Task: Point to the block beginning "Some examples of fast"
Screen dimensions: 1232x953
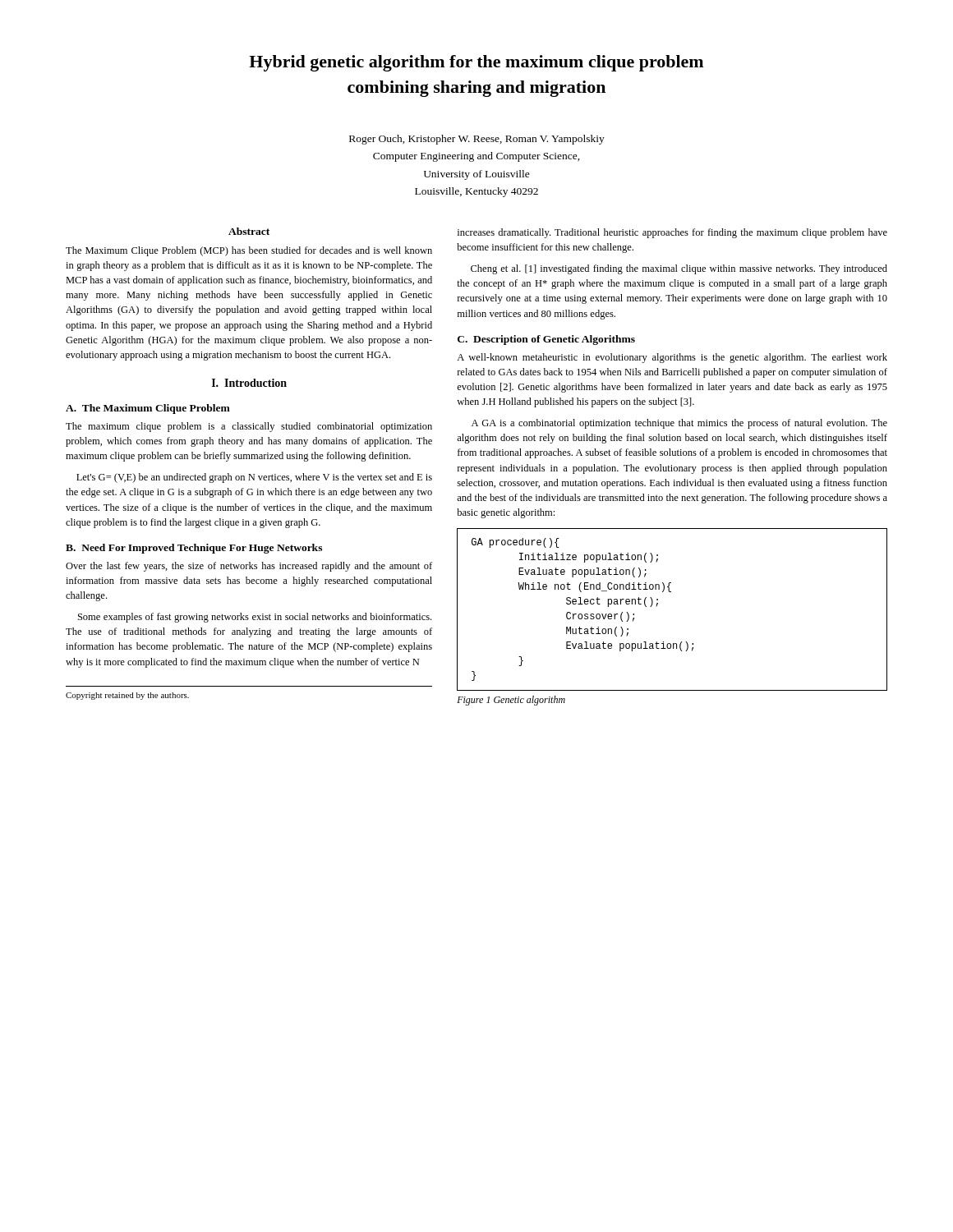Action: [249, 639]
